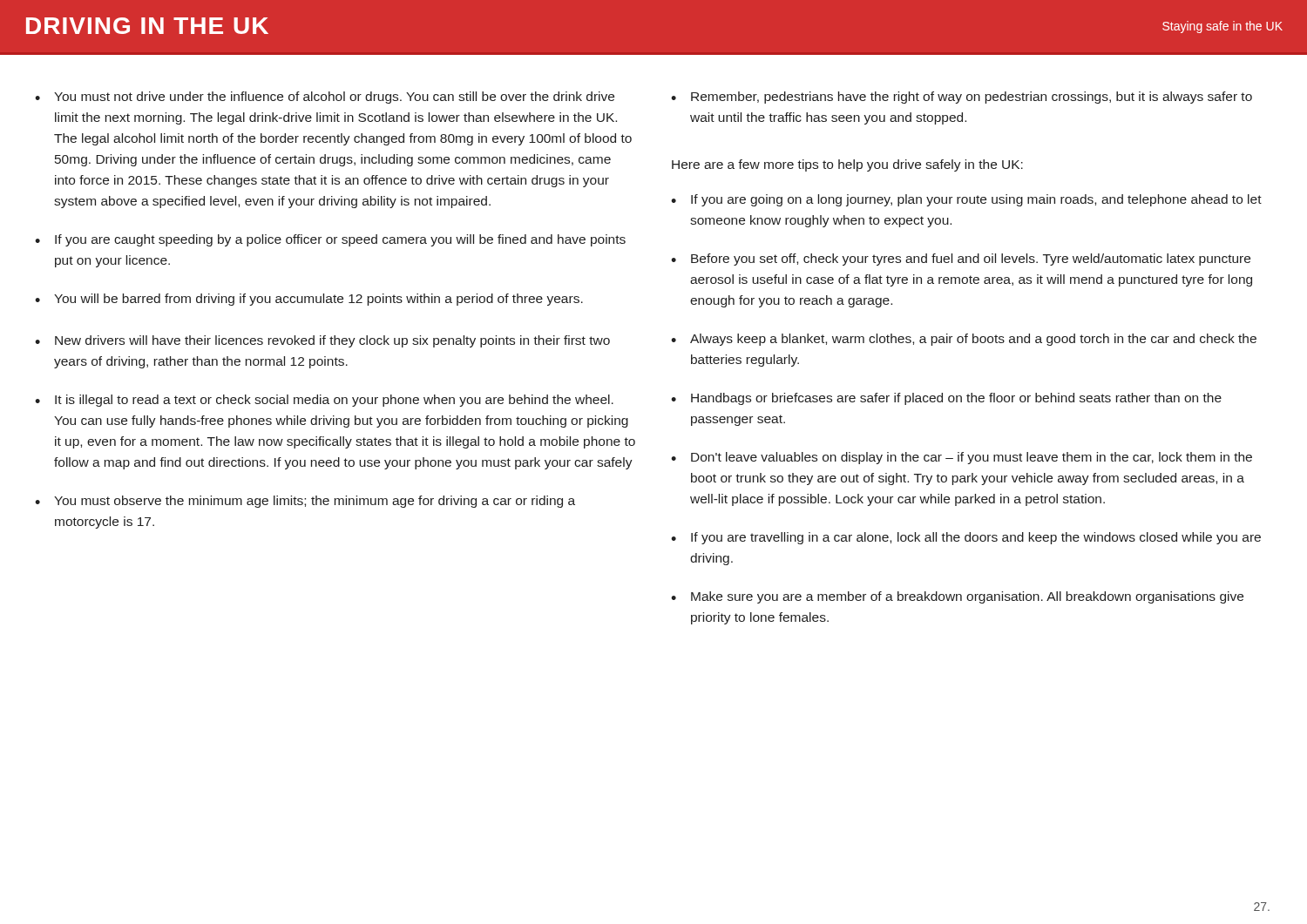Navigate to the element starting "• It is illegal"
The height and width of the screenshot is (924, 1307).
click(336, 431)
